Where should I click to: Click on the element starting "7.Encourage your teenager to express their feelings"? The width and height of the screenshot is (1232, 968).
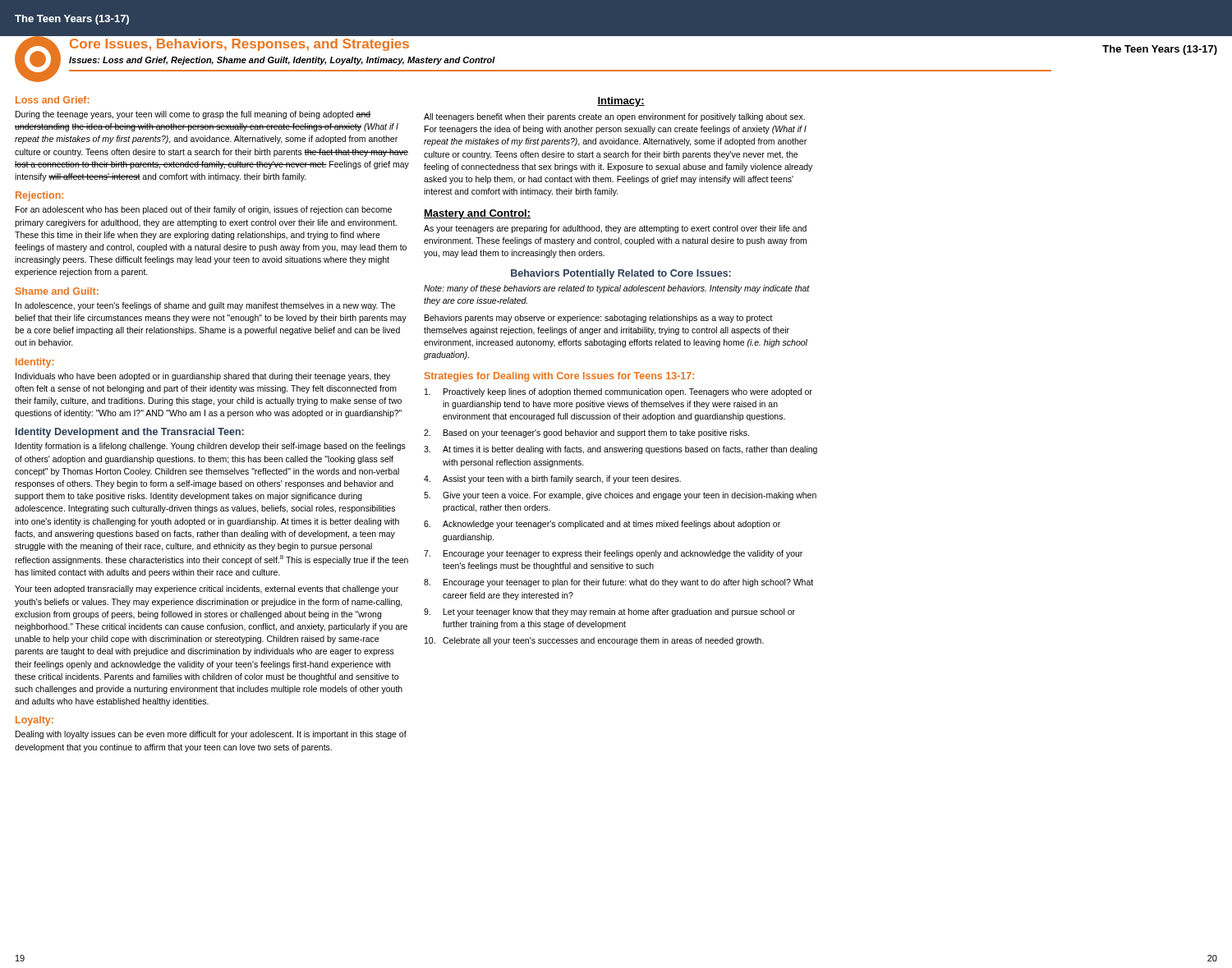point(621,560)
